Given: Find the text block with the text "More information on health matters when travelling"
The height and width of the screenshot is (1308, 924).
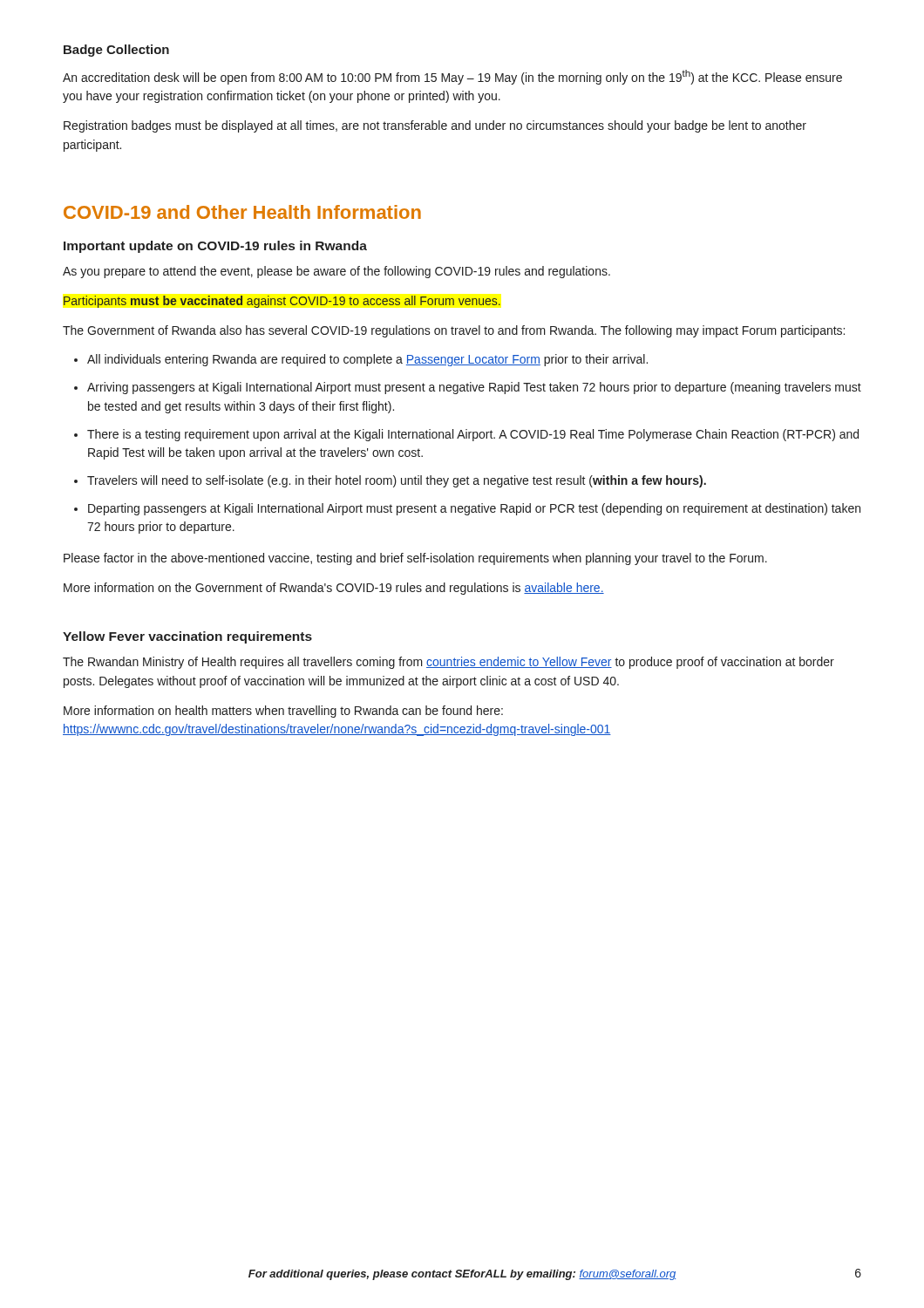Looking at the screenshot, I should click(462, 721).
